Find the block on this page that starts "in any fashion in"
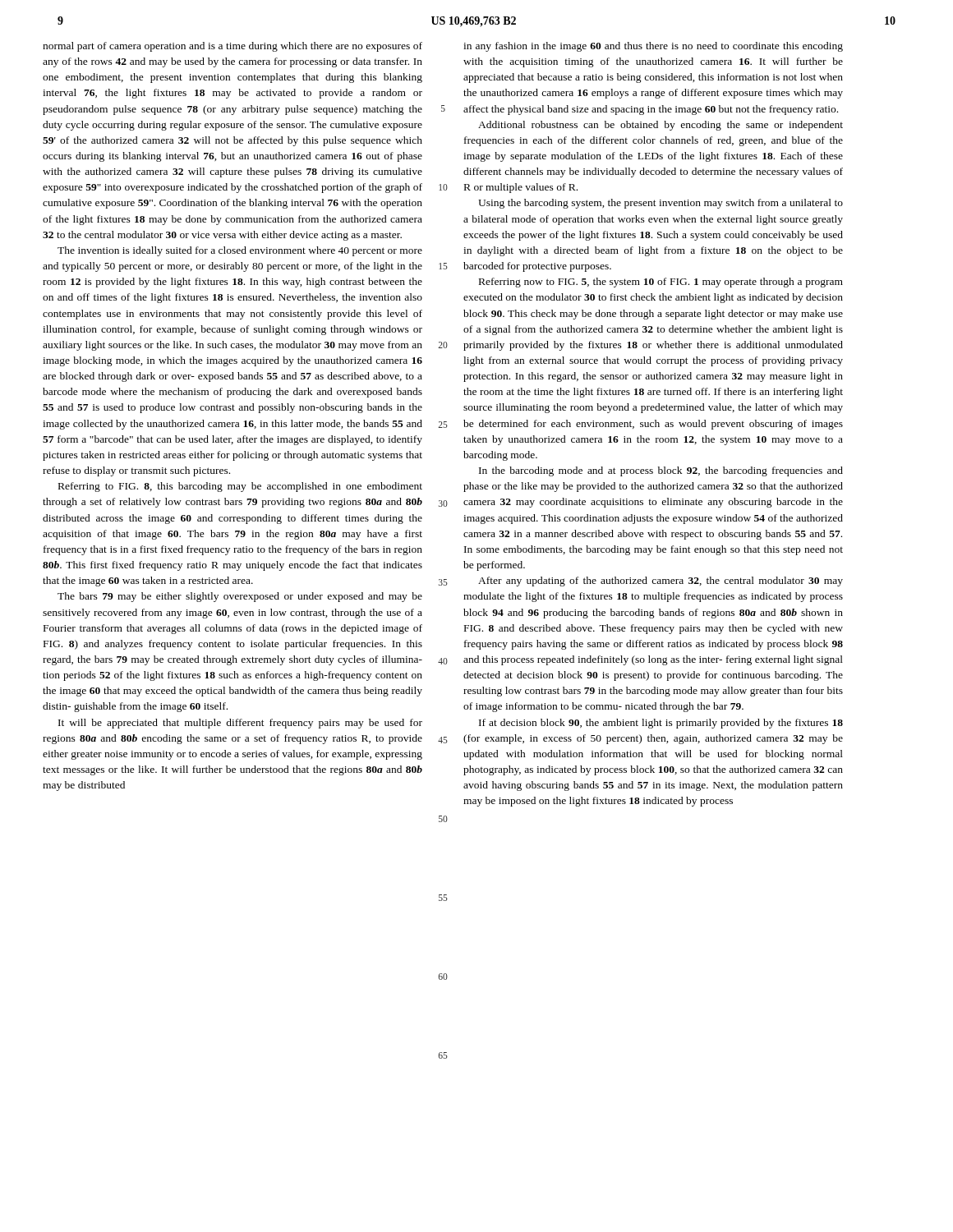This screenshot has width=953, height=1232. (653, 423)
